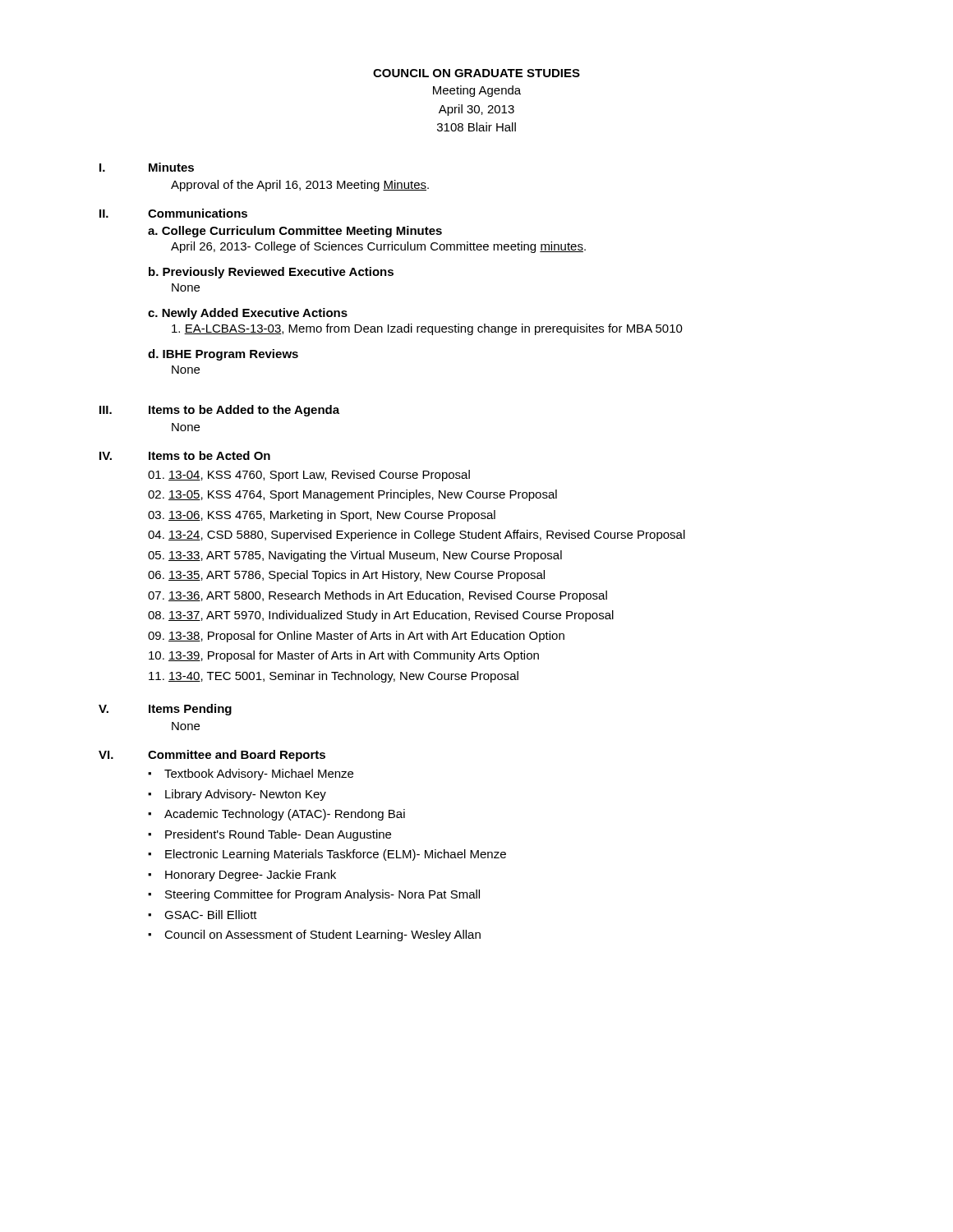The width and height of the screenshot is (953, 1232).
Task: Find the list item containing "08. 13-37, ART 5970,"
Action: pyautogui.click(x=381, y=615)
